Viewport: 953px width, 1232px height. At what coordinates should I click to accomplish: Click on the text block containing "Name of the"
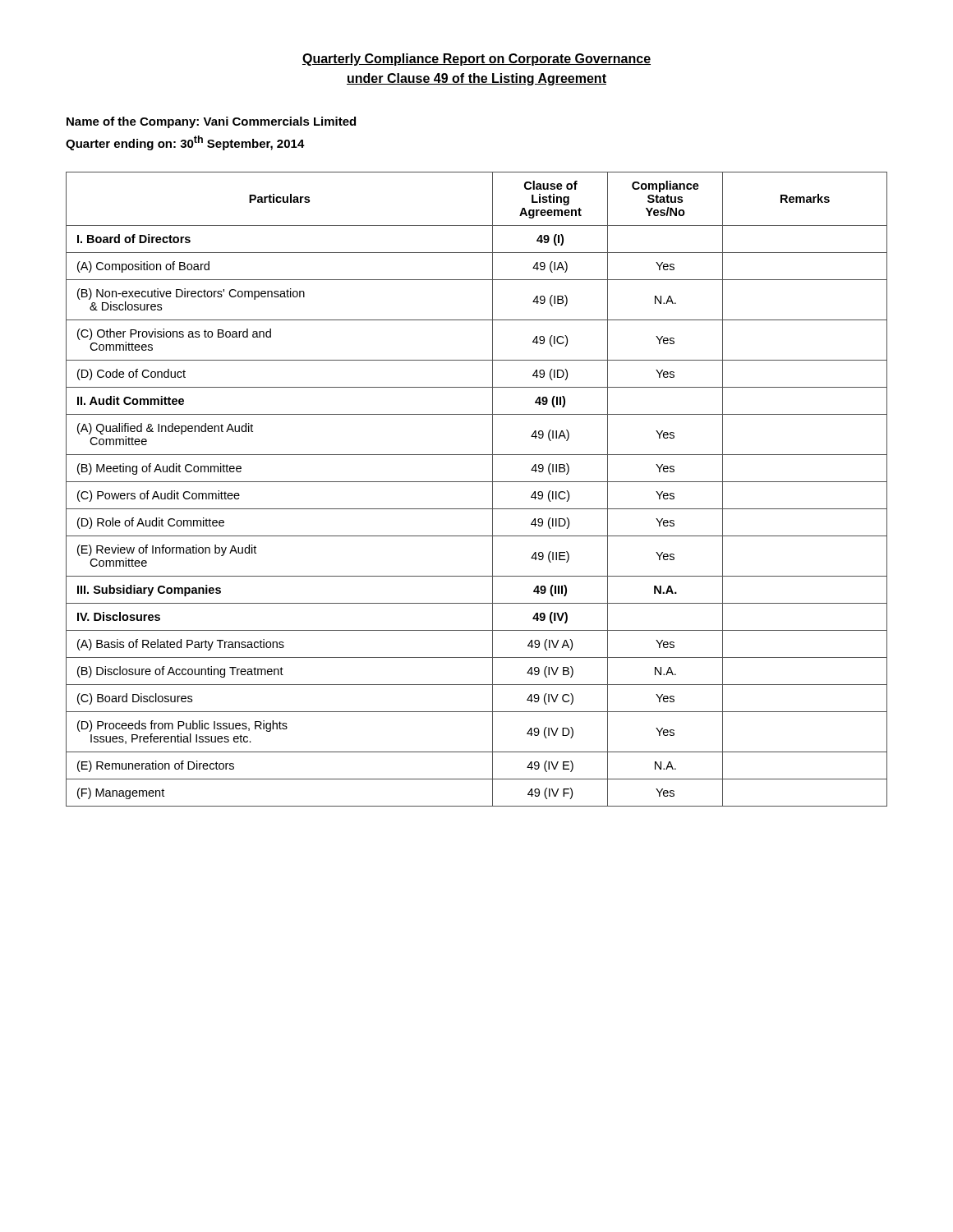(x=211, y=122)
